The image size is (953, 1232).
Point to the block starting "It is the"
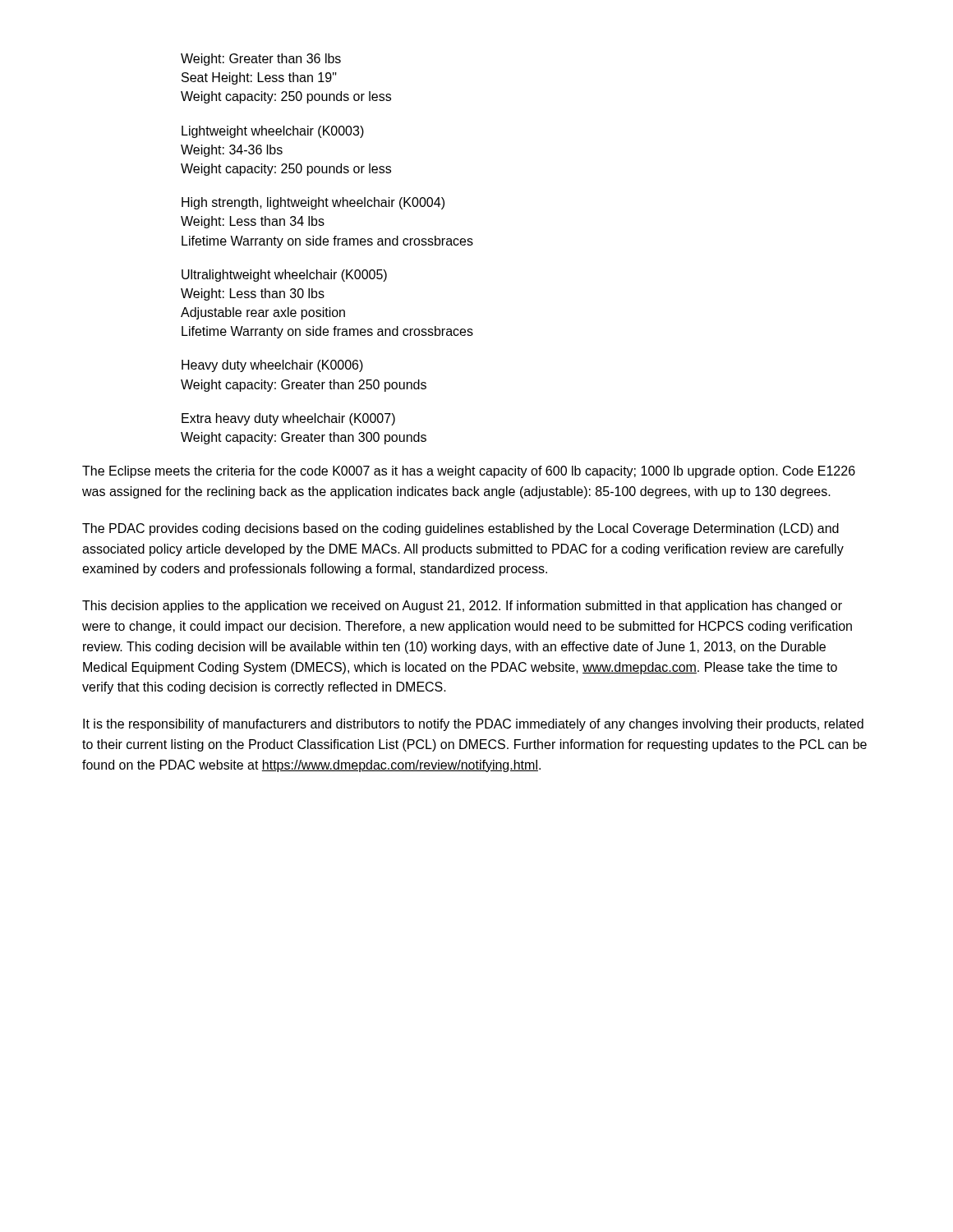(475, 744)
